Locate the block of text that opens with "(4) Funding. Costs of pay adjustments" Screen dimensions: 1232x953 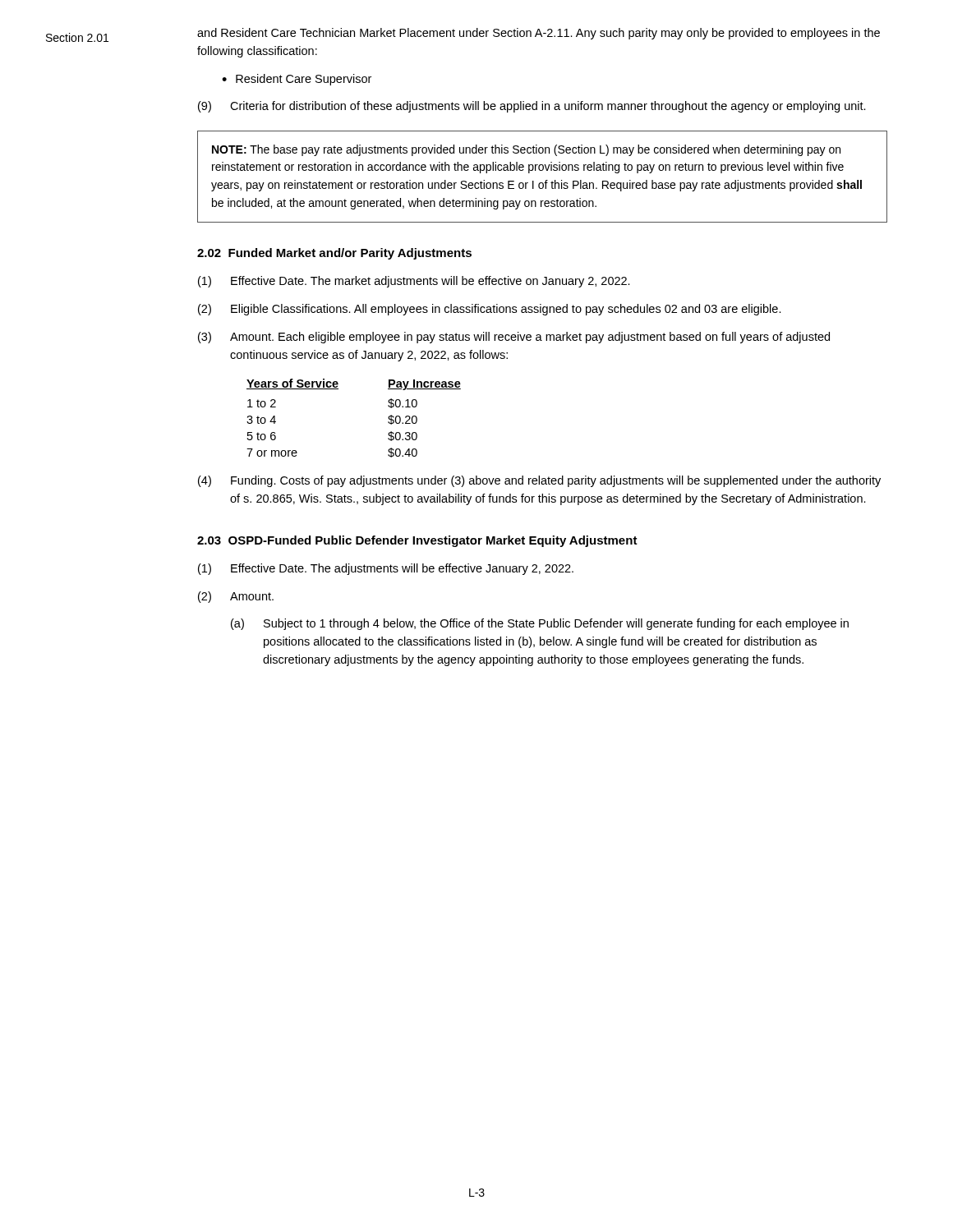[x=542, y=490]
